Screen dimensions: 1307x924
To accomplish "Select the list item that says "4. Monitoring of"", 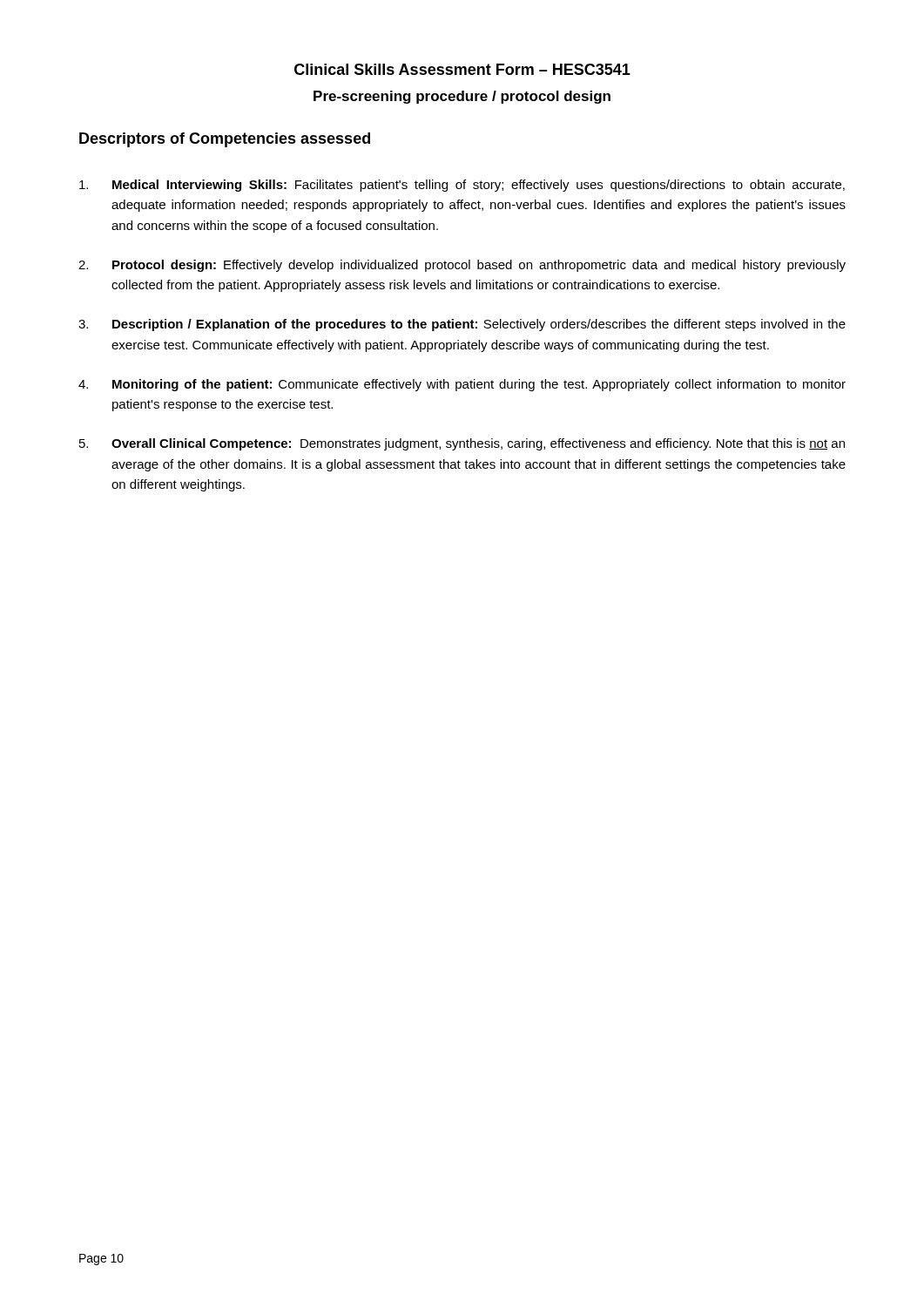I will (462, 394).
